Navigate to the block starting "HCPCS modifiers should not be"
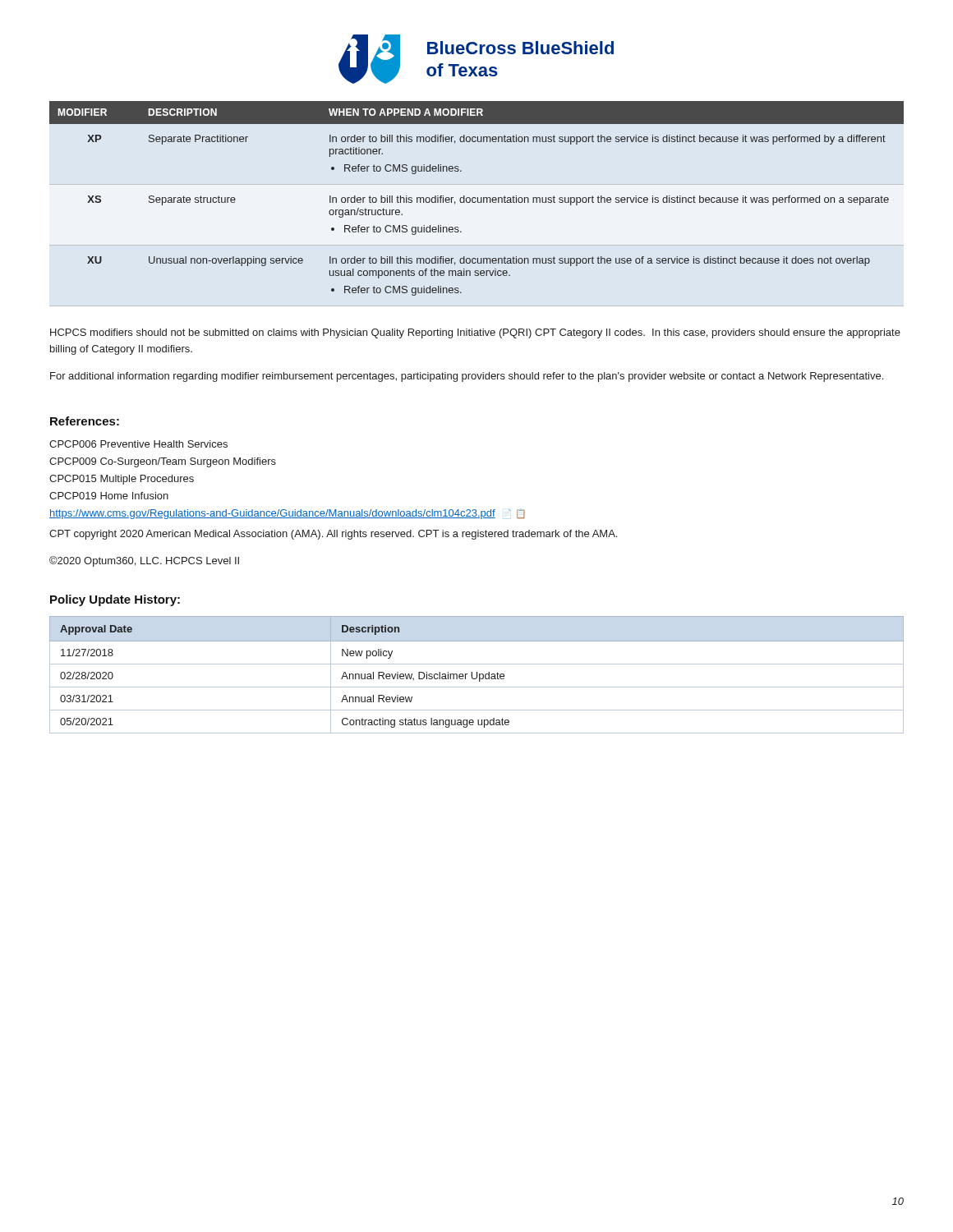This screenshot has height=1232, width=953. click(475, 340)
